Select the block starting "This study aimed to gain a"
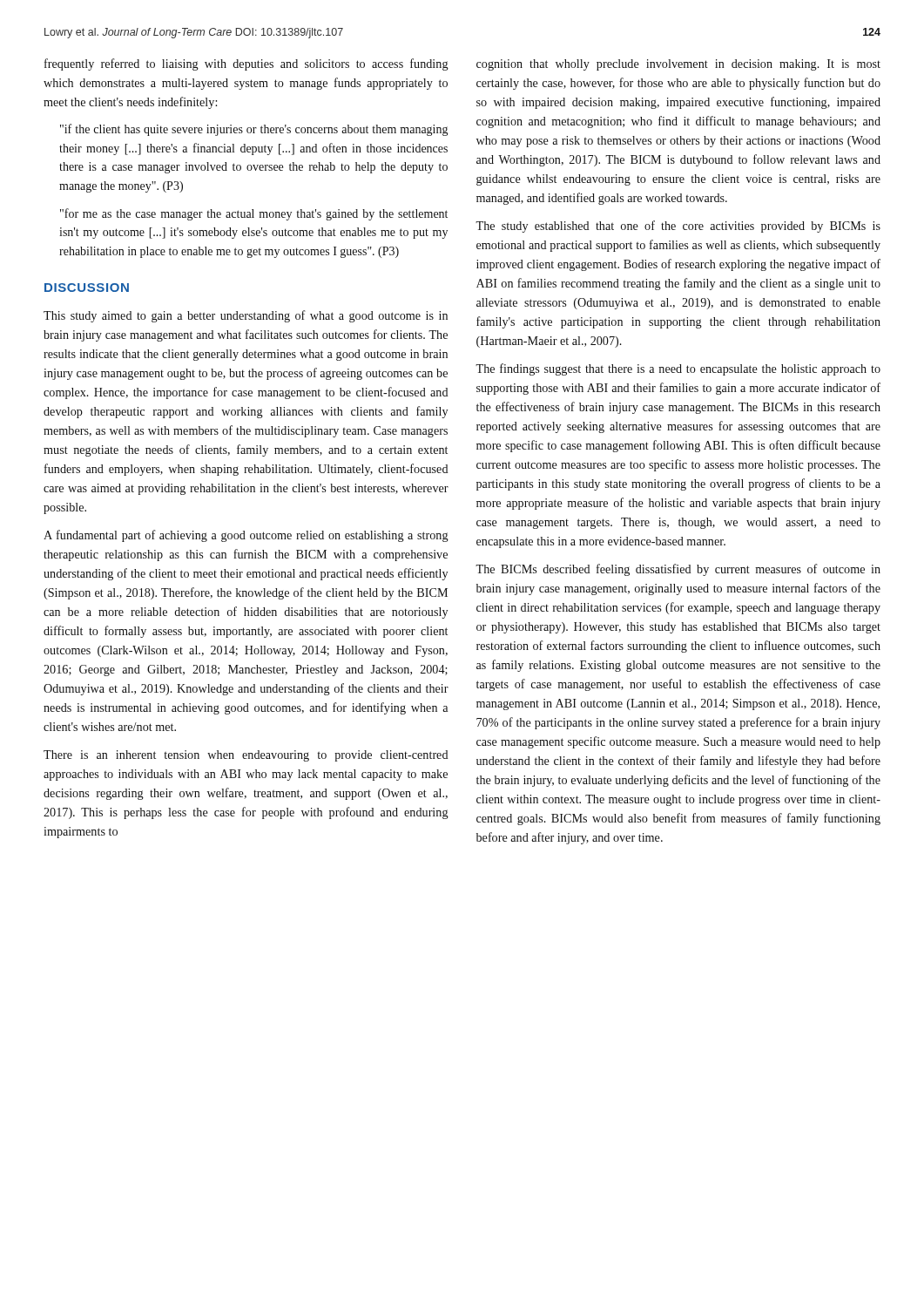 point(246,411)
